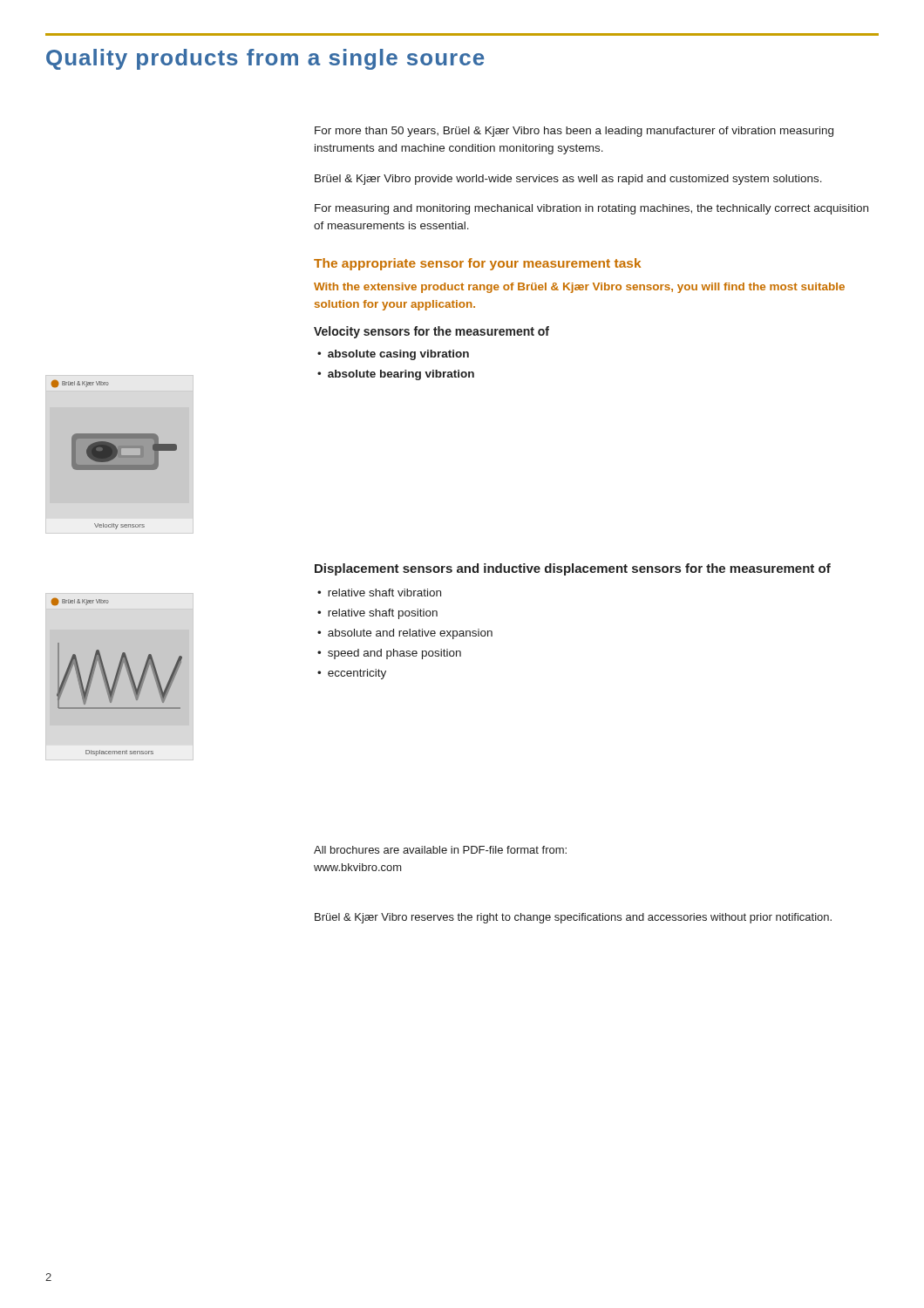Navigate to the text starting "The appropriate sensor for your measurement"
The width and height of the screenshot is (924, 1308).
pos(477,263)
